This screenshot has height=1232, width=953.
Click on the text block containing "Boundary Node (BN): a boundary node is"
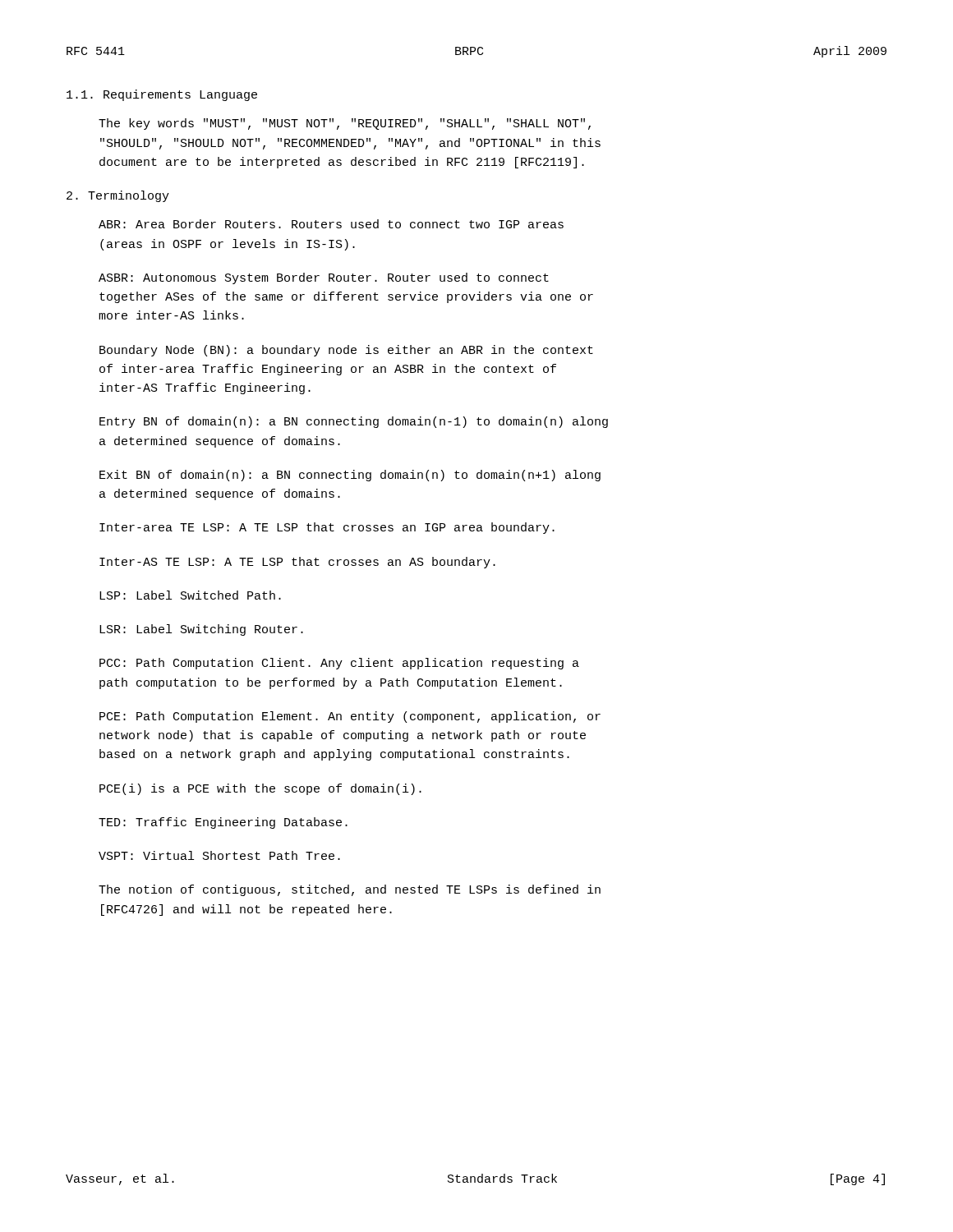click(346, 370)
